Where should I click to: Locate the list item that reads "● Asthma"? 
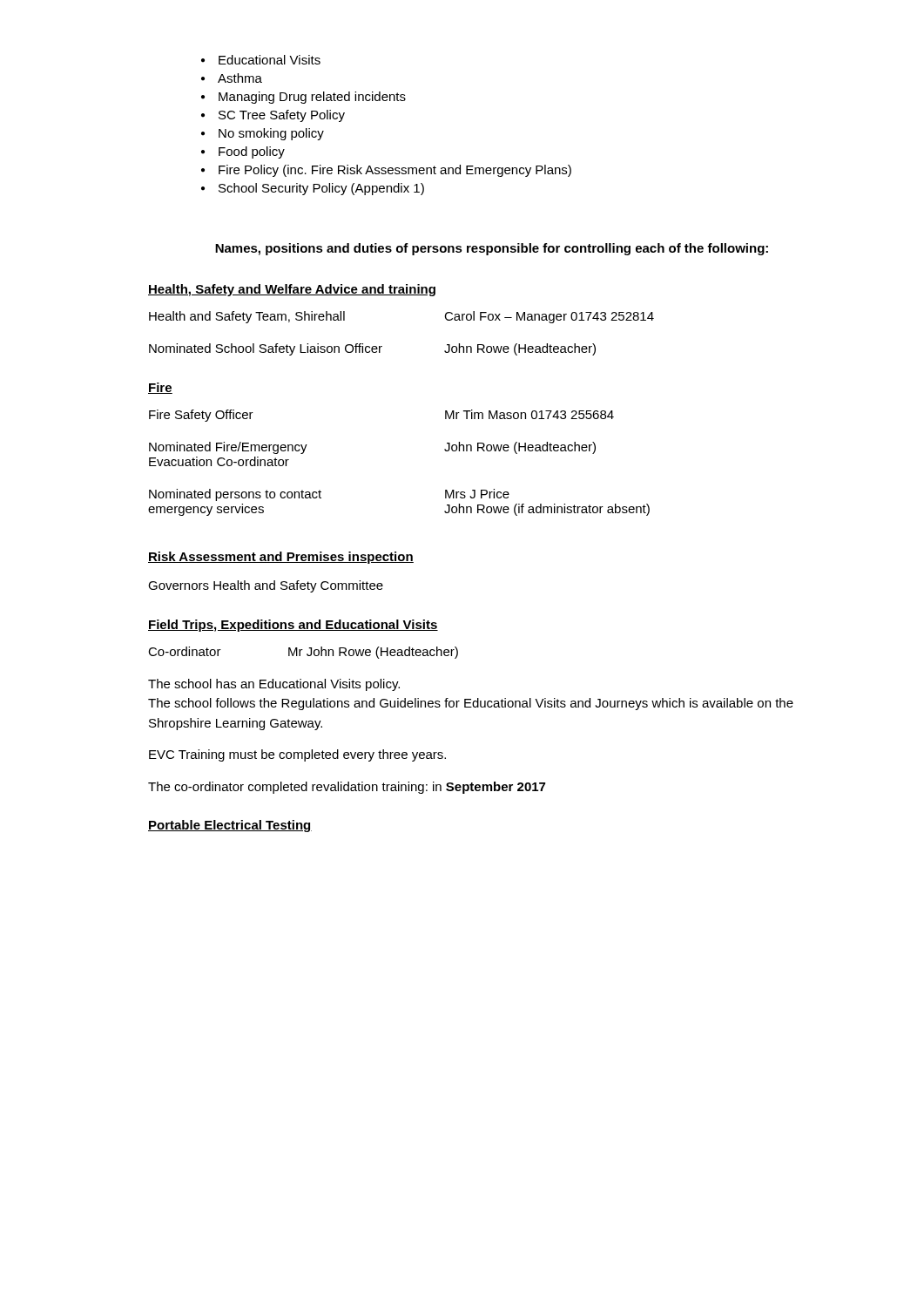[x=231, y=78]
